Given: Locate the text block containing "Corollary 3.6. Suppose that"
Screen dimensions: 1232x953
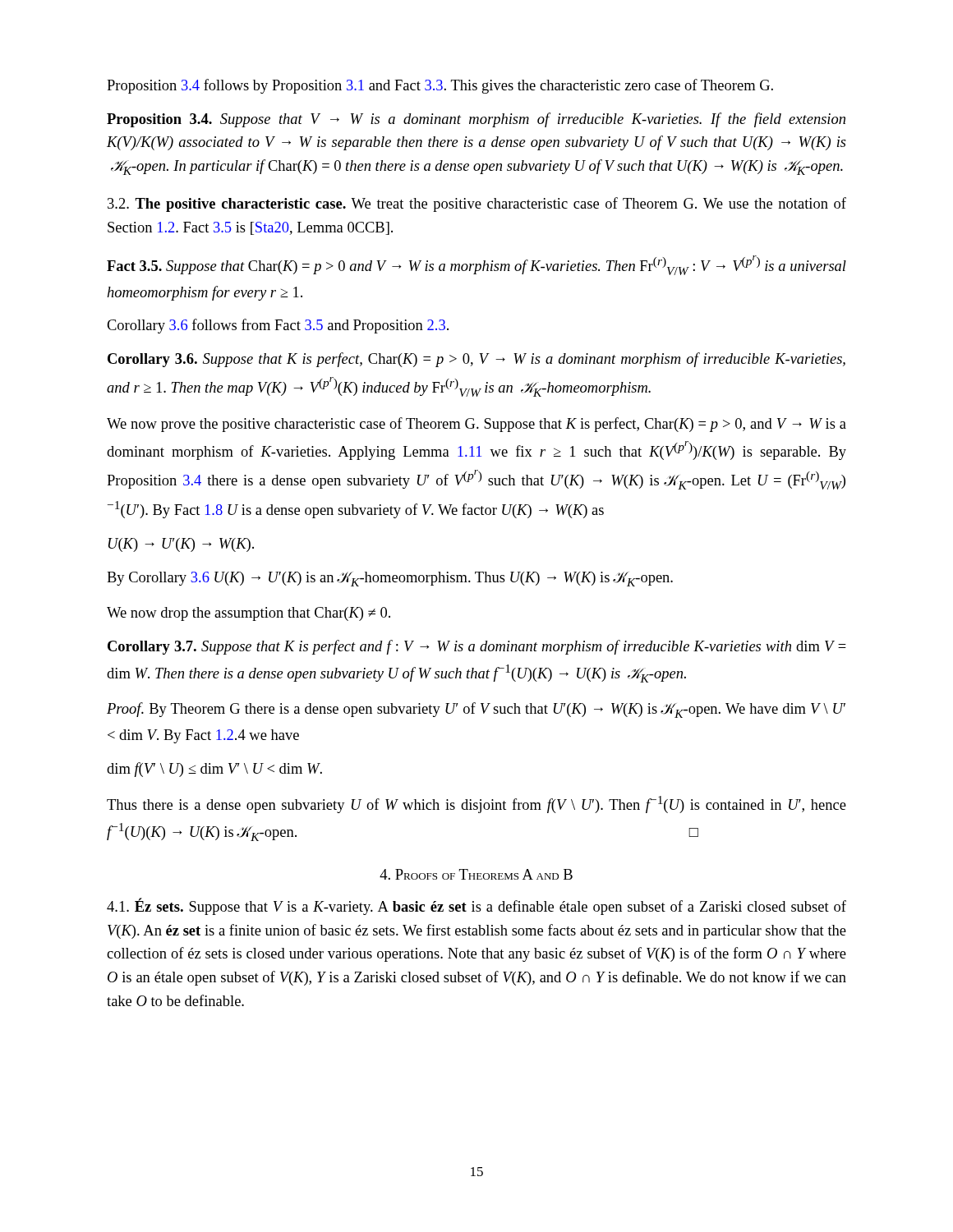Looking at the screenshot, I should tap(476, 375).
